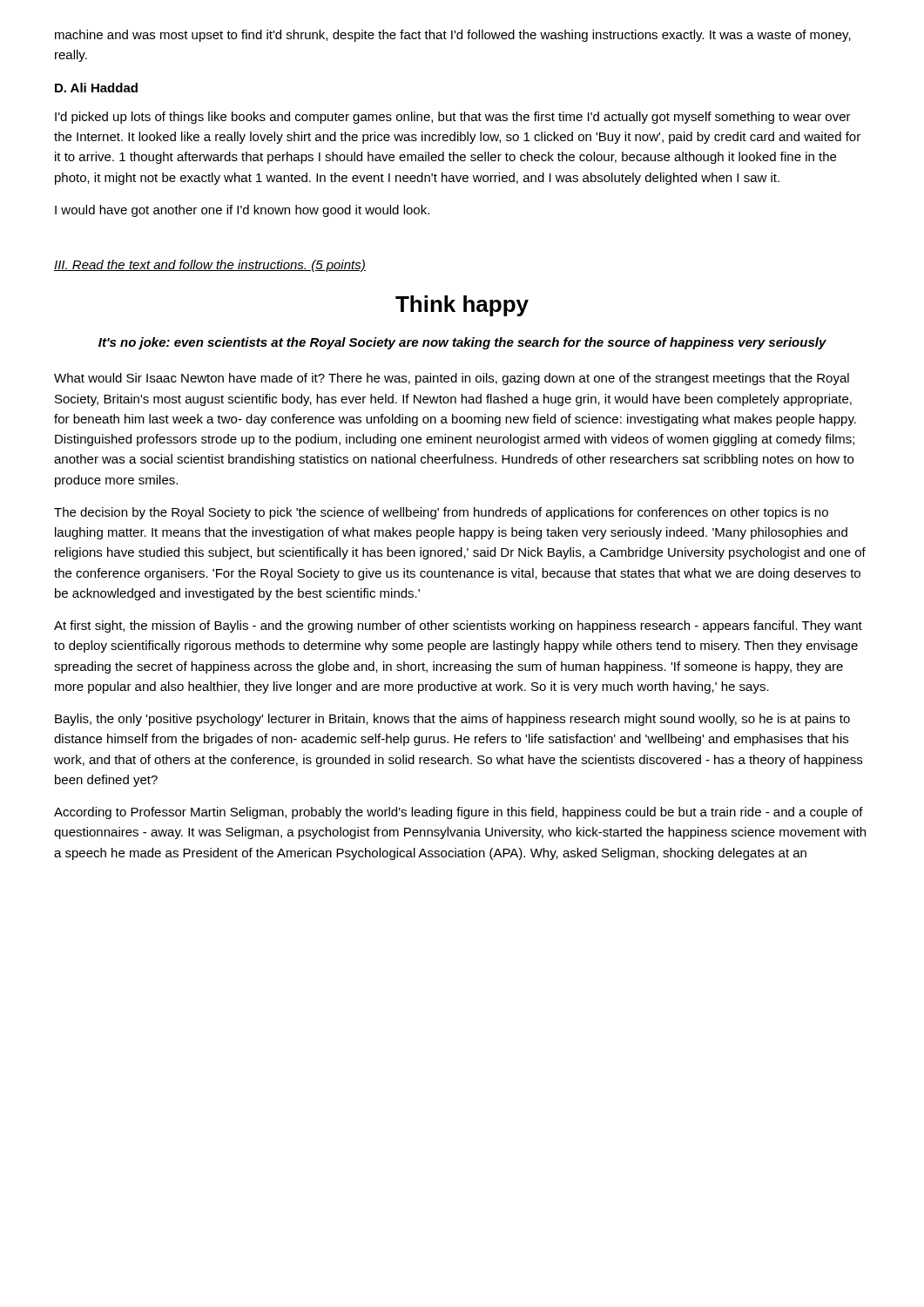Click the passage that begins "machine and was most upset to"
The height and width of the screenshot is (1307, 924).
[x=453, y=45]
